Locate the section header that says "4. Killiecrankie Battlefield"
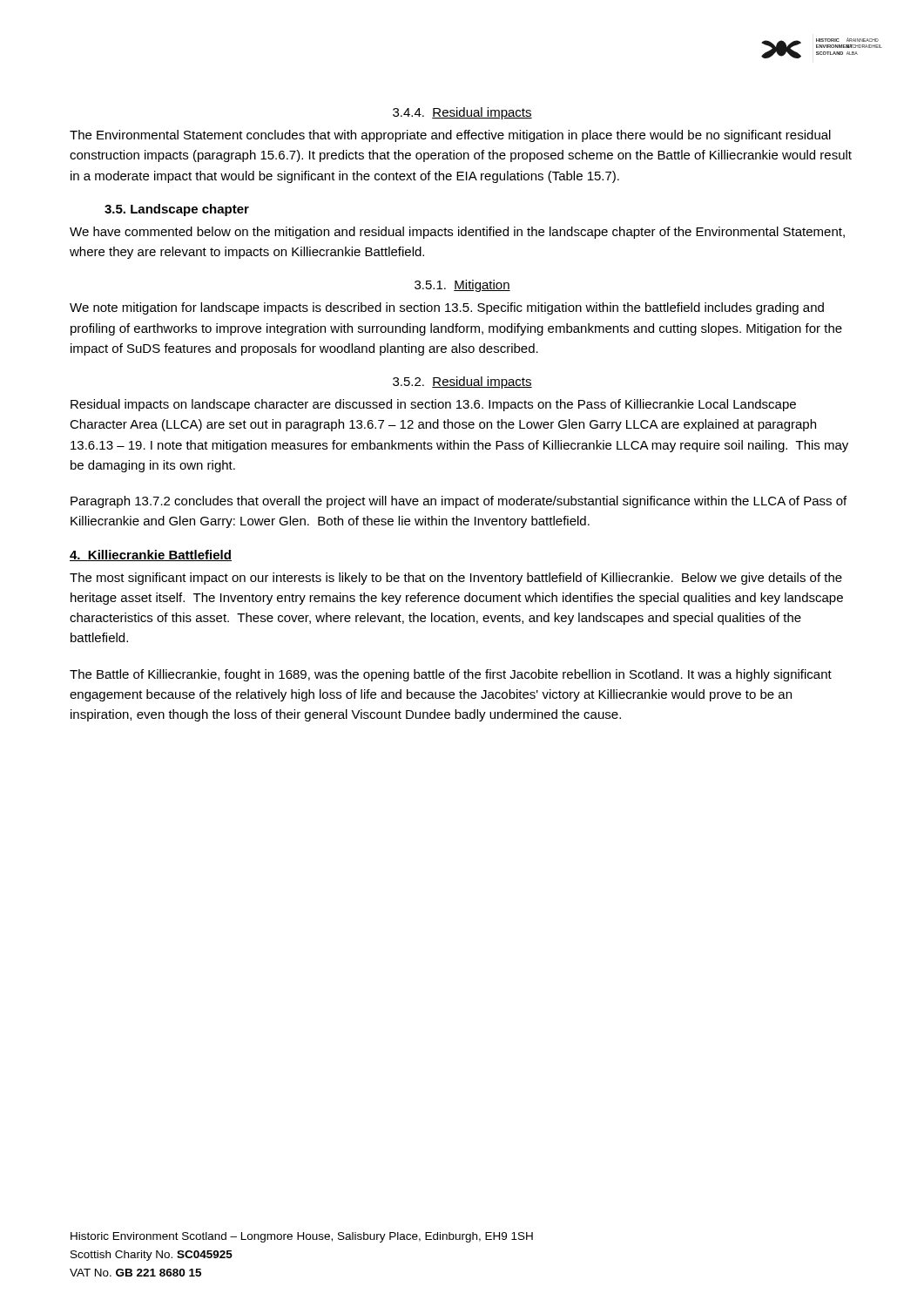Image resolution: width=924 pixels, height=1307 pixels. (x=151, y=554)
